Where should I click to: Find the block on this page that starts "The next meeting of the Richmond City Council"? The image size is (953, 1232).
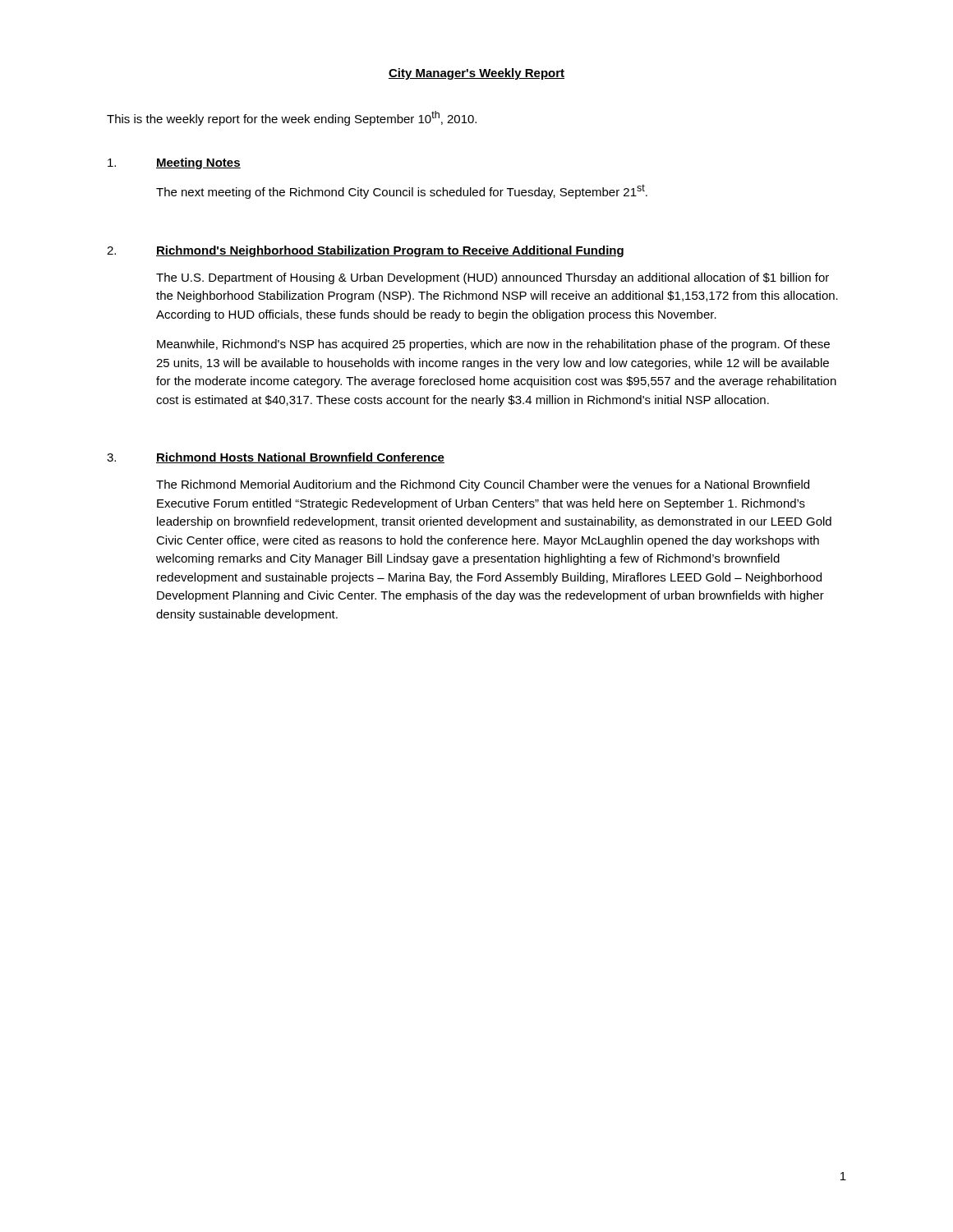click(x=402, y=191)
